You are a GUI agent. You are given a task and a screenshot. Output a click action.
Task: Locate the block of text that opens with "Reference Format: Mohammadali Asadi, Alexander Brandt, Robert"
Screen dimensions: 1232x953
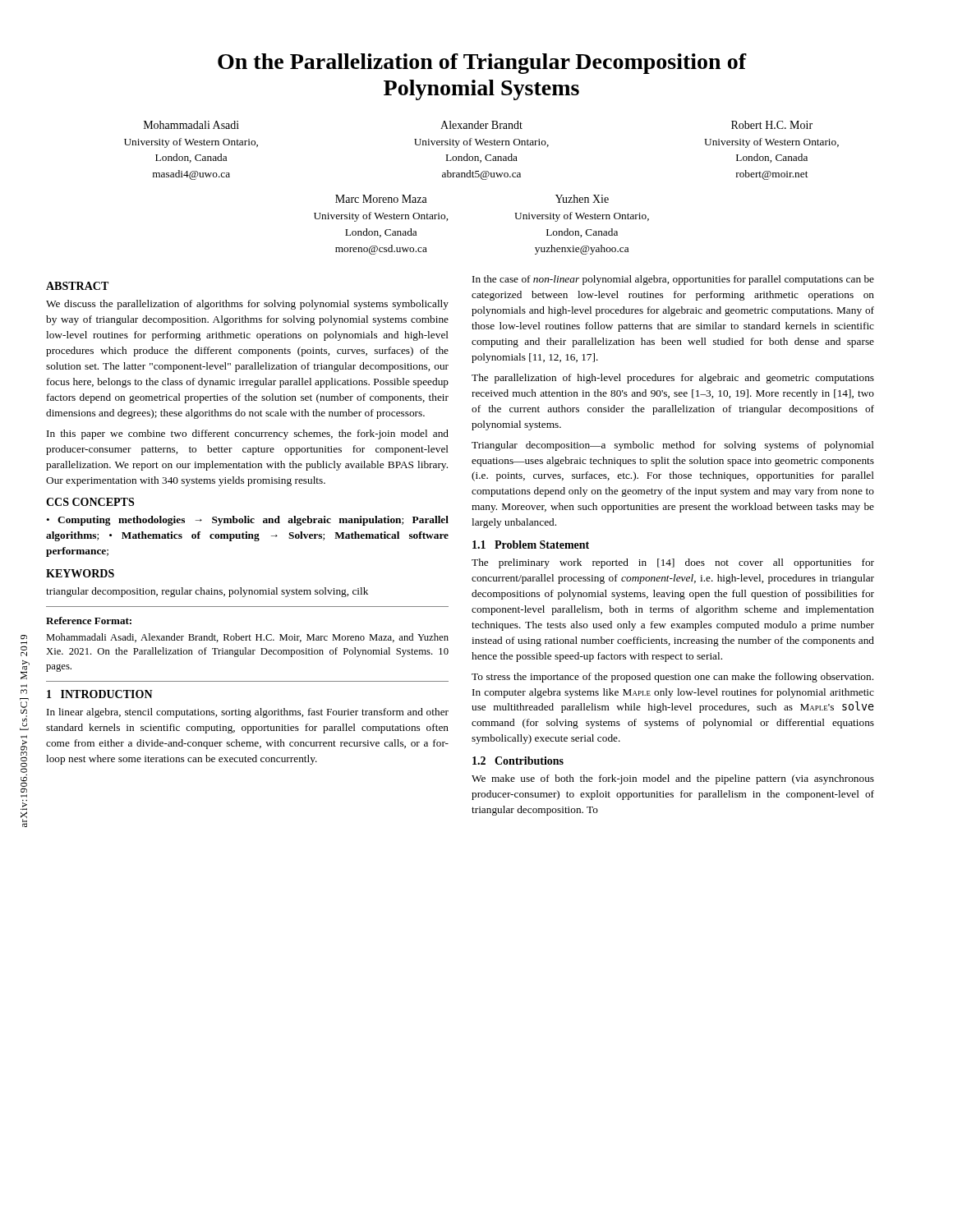[x=247, y=644]
